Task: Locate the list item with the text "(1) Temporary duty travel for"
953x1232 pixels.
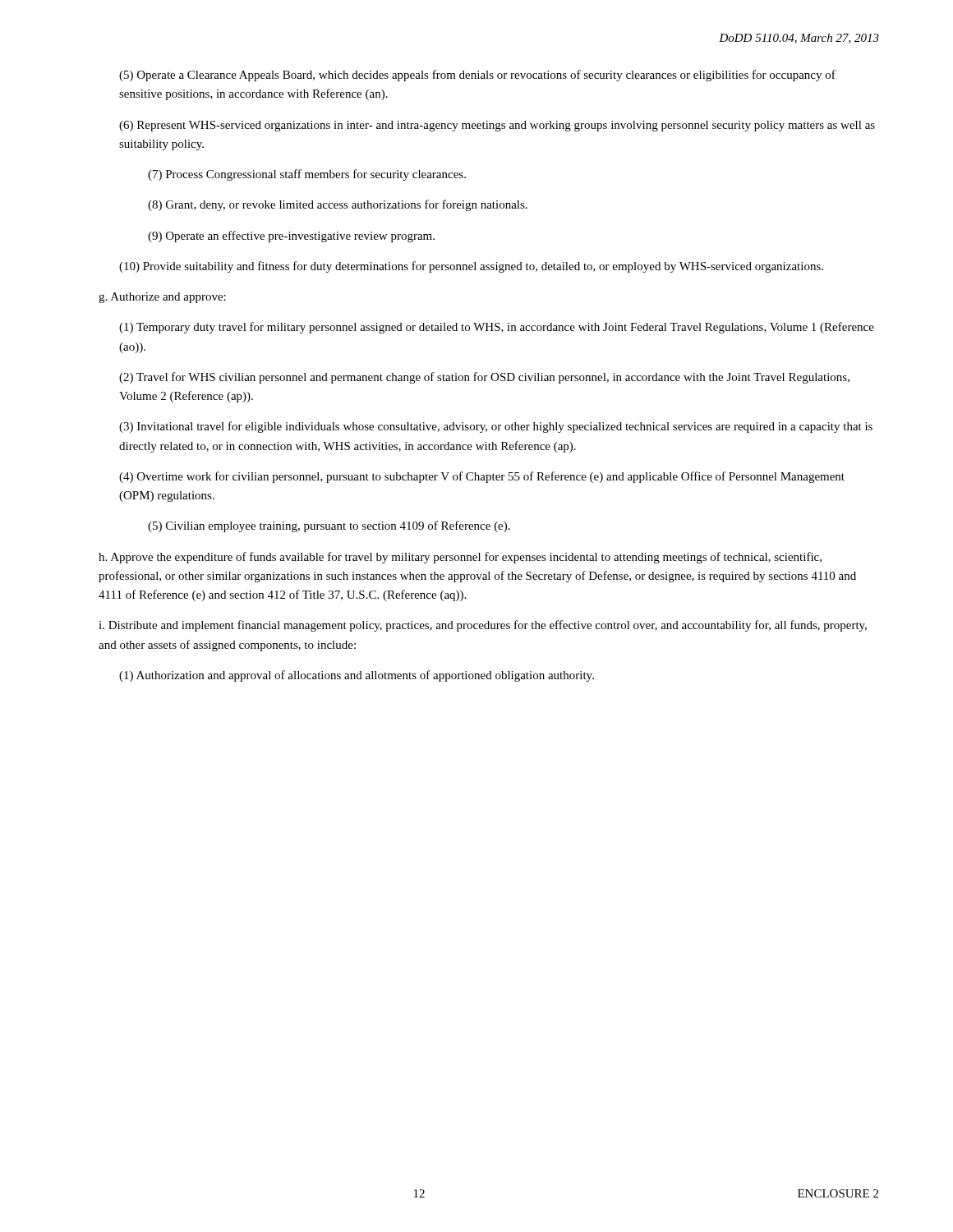Action: (x=497, y=337)
